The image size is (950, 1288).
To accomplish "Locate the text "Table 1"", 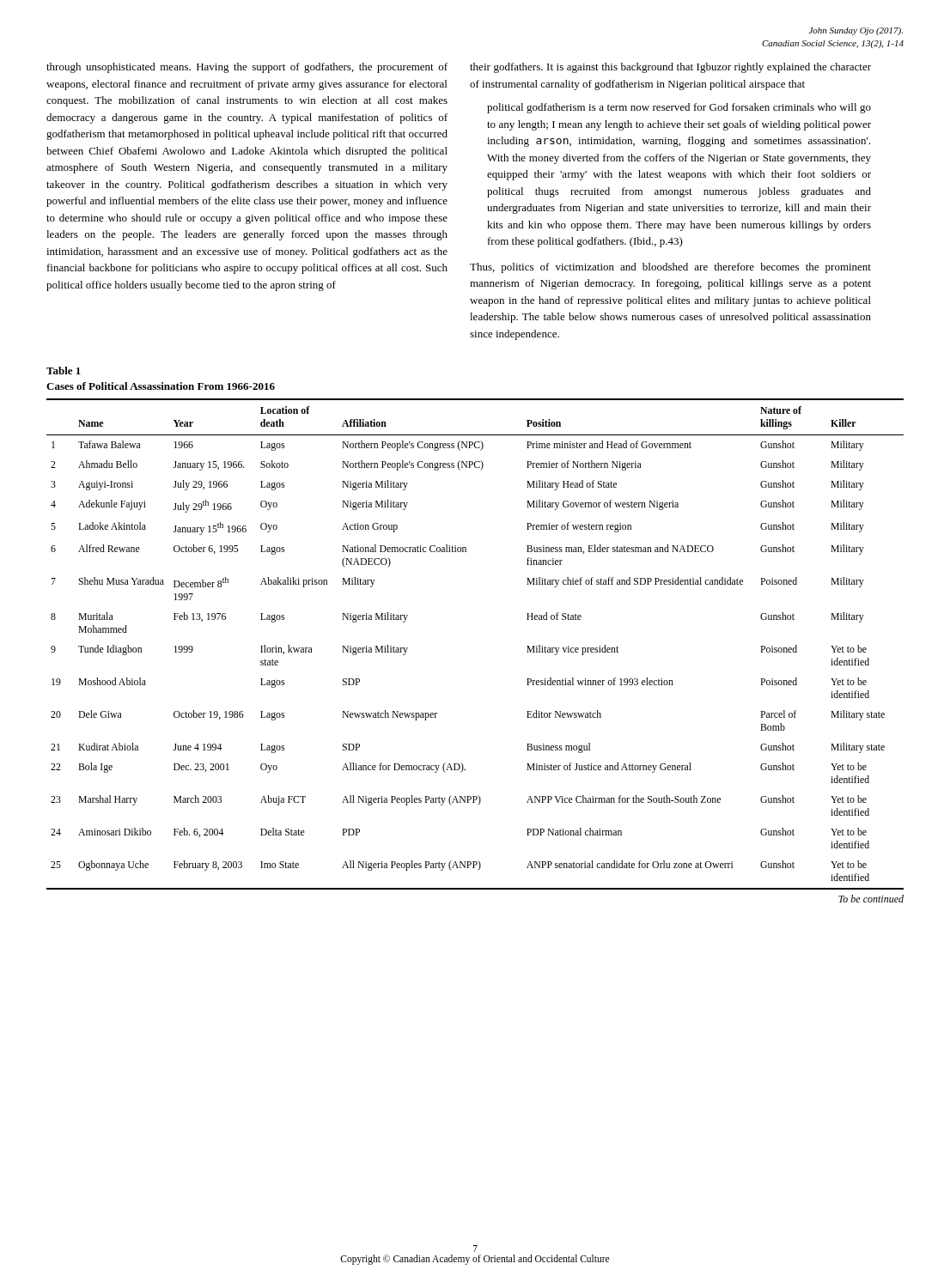I will pyautogui.click(x=64, y=371).
